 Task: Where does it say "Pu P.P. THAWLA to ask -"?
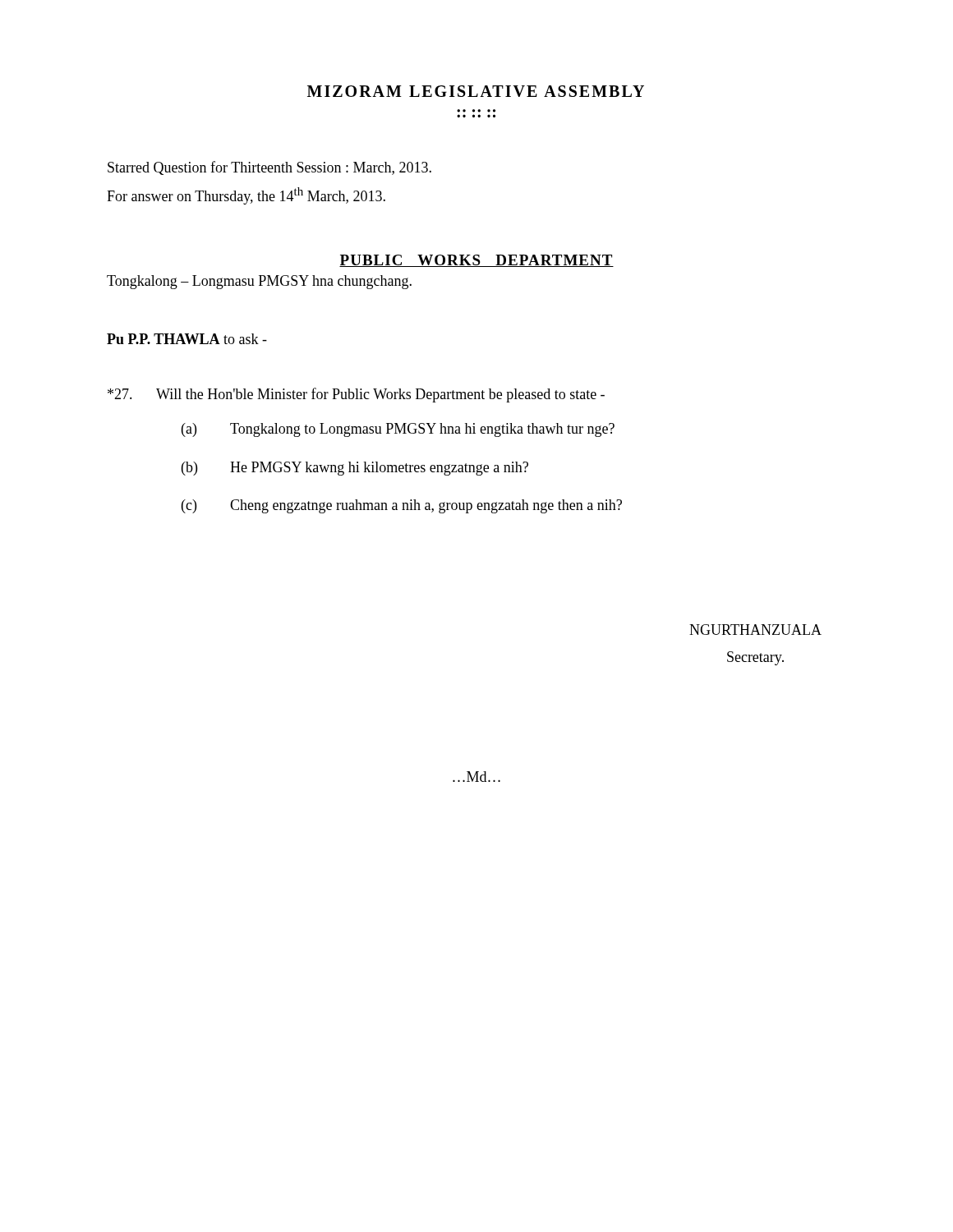(x=187, y=339)
